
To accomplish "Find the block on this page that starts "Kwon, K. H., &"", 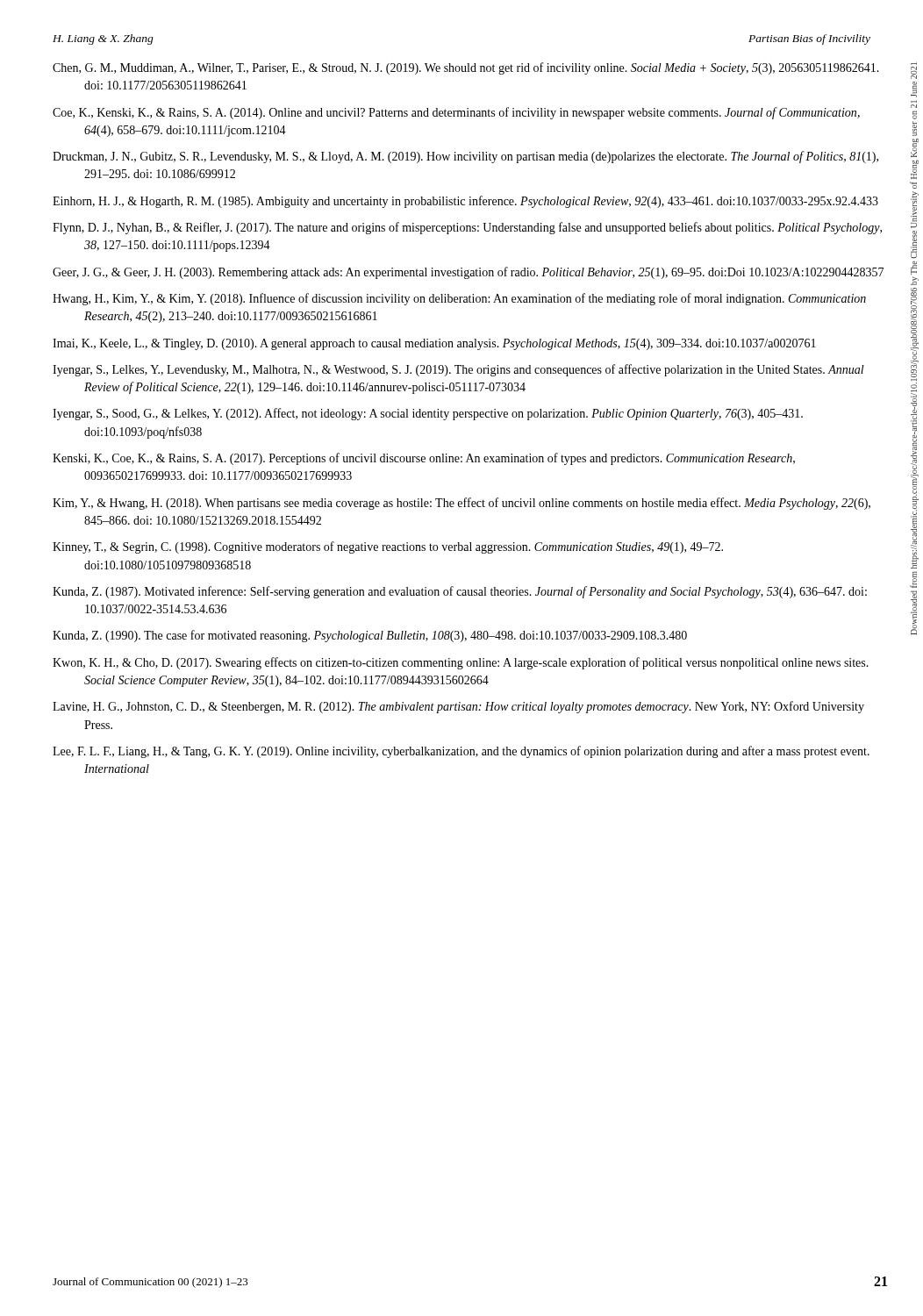I will click(x=461, y=671).
